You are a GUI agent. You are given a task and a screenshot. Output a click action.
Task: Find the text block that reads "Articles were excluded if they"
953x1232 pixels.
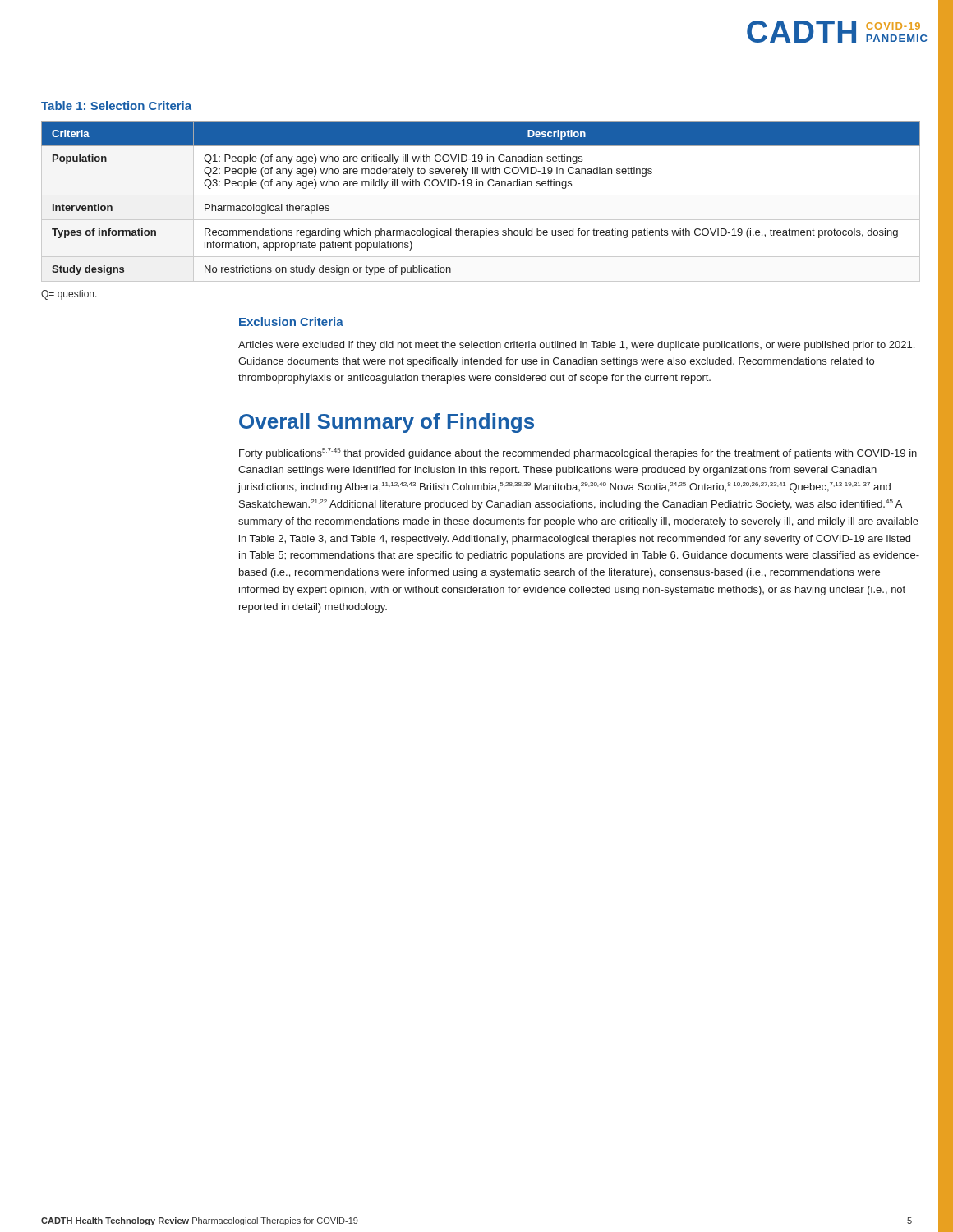(577, 361)
